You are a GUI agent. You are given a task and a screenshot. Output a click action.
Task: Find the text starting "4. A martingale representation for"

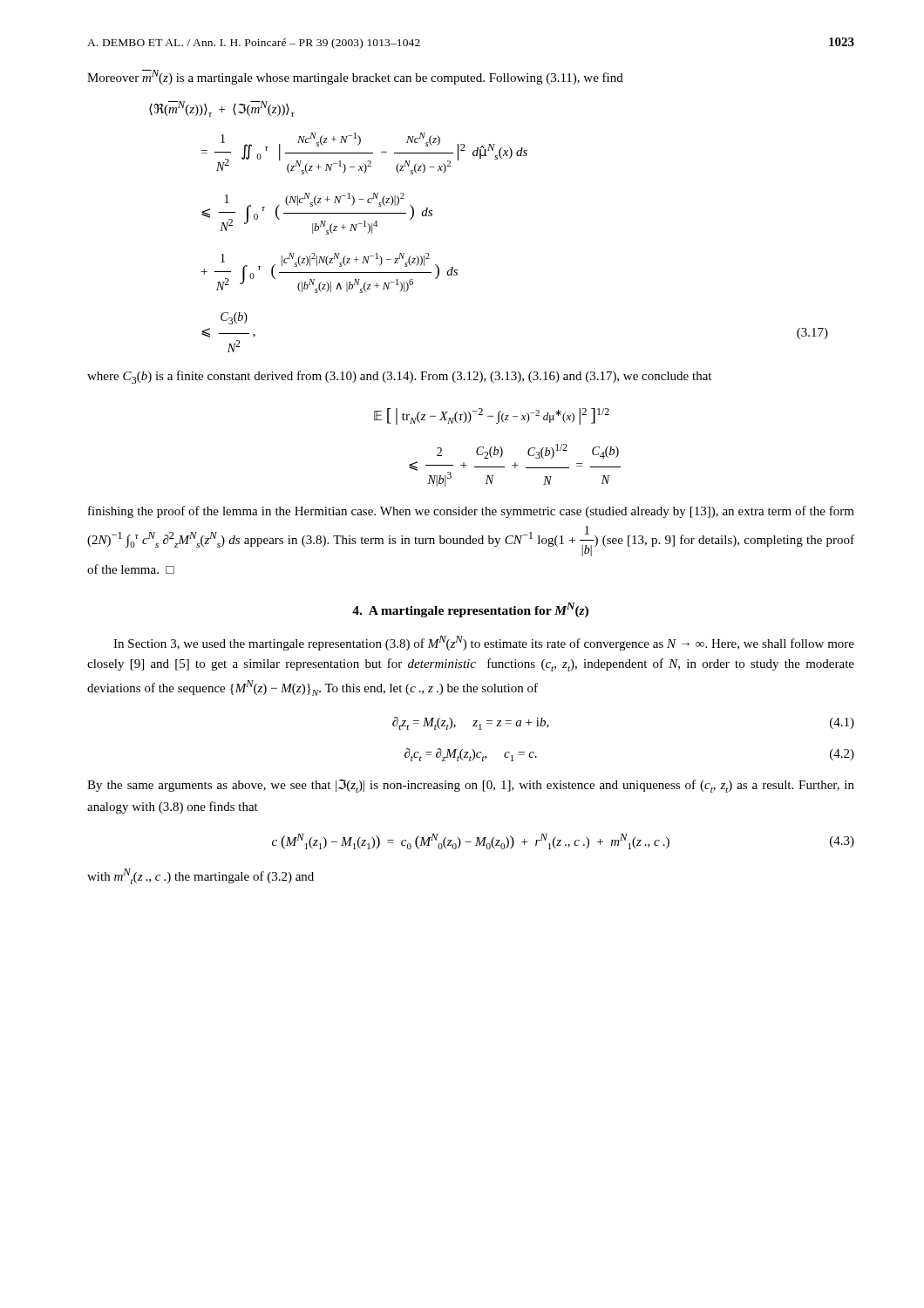(x=471, y=609)
